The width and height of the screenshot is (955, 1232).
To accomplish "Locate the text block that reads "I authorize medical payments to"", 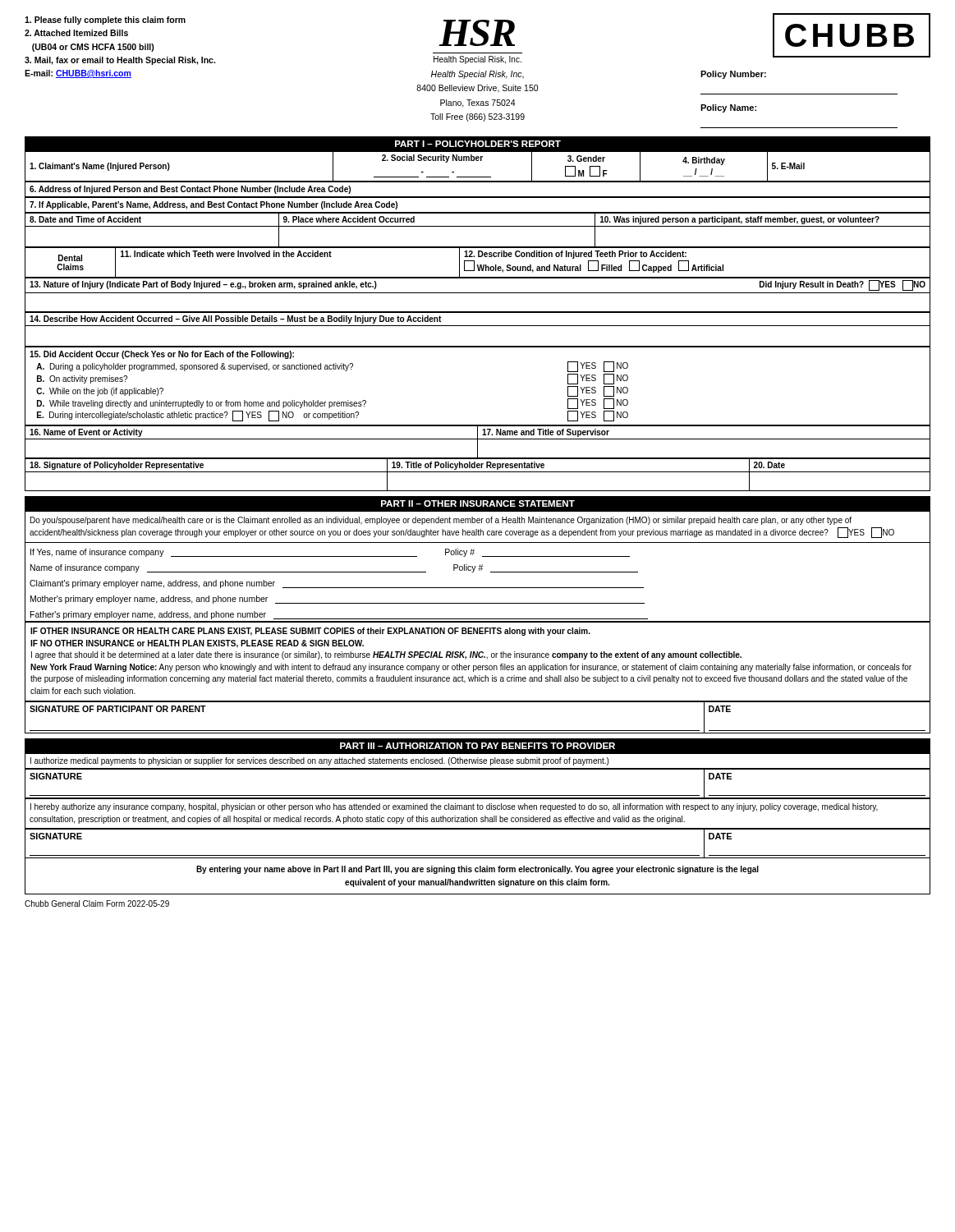I will [478, 761].
